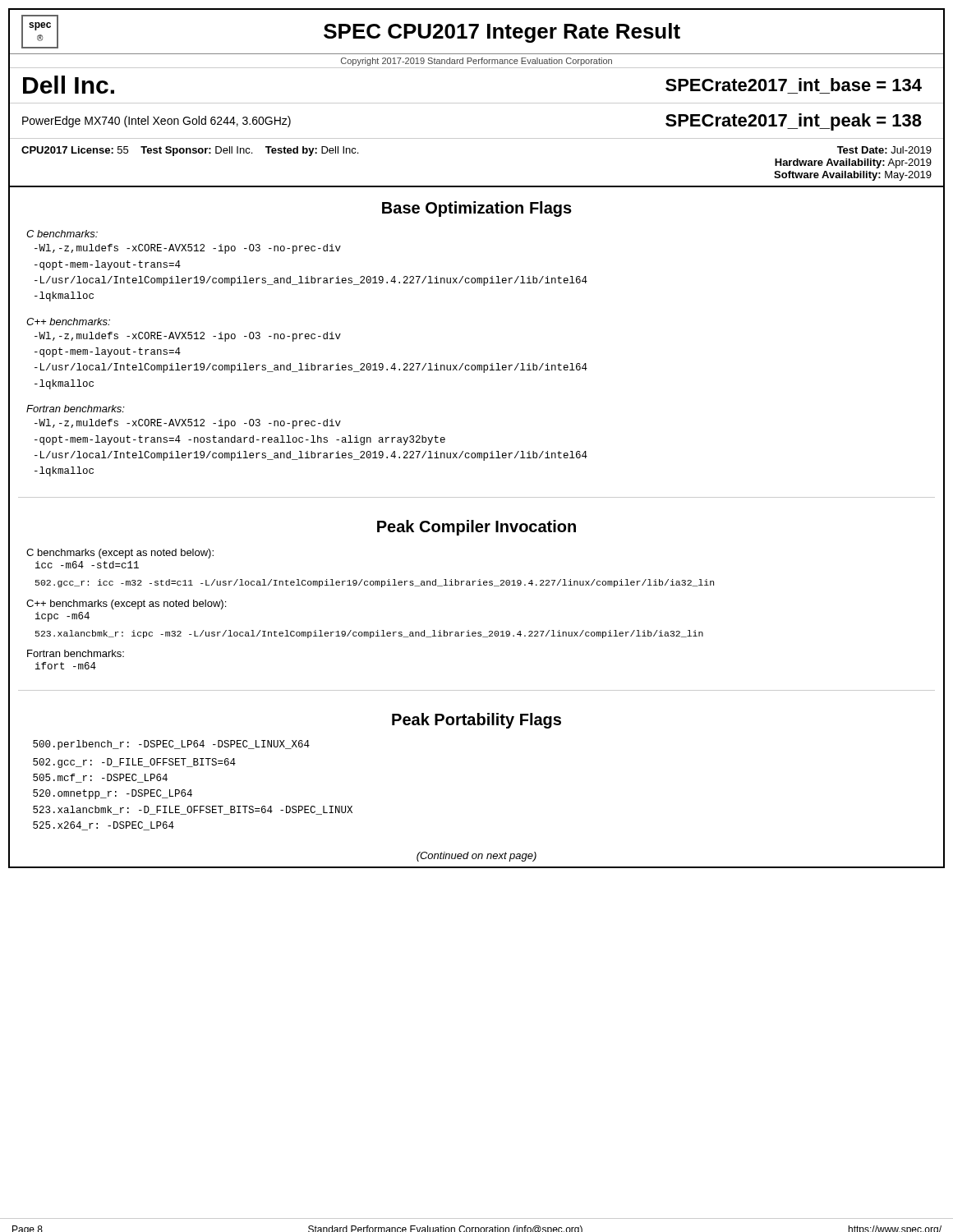Where does it say "gcc_r: icc -m32 -std=c11 -L/usr/local/IntelCompiler19/compilers_and_libraries_2019.4.227/linux/compiler/lib/ia32_lin"?
The image size is (953, 1232).
tap(375, 583)
